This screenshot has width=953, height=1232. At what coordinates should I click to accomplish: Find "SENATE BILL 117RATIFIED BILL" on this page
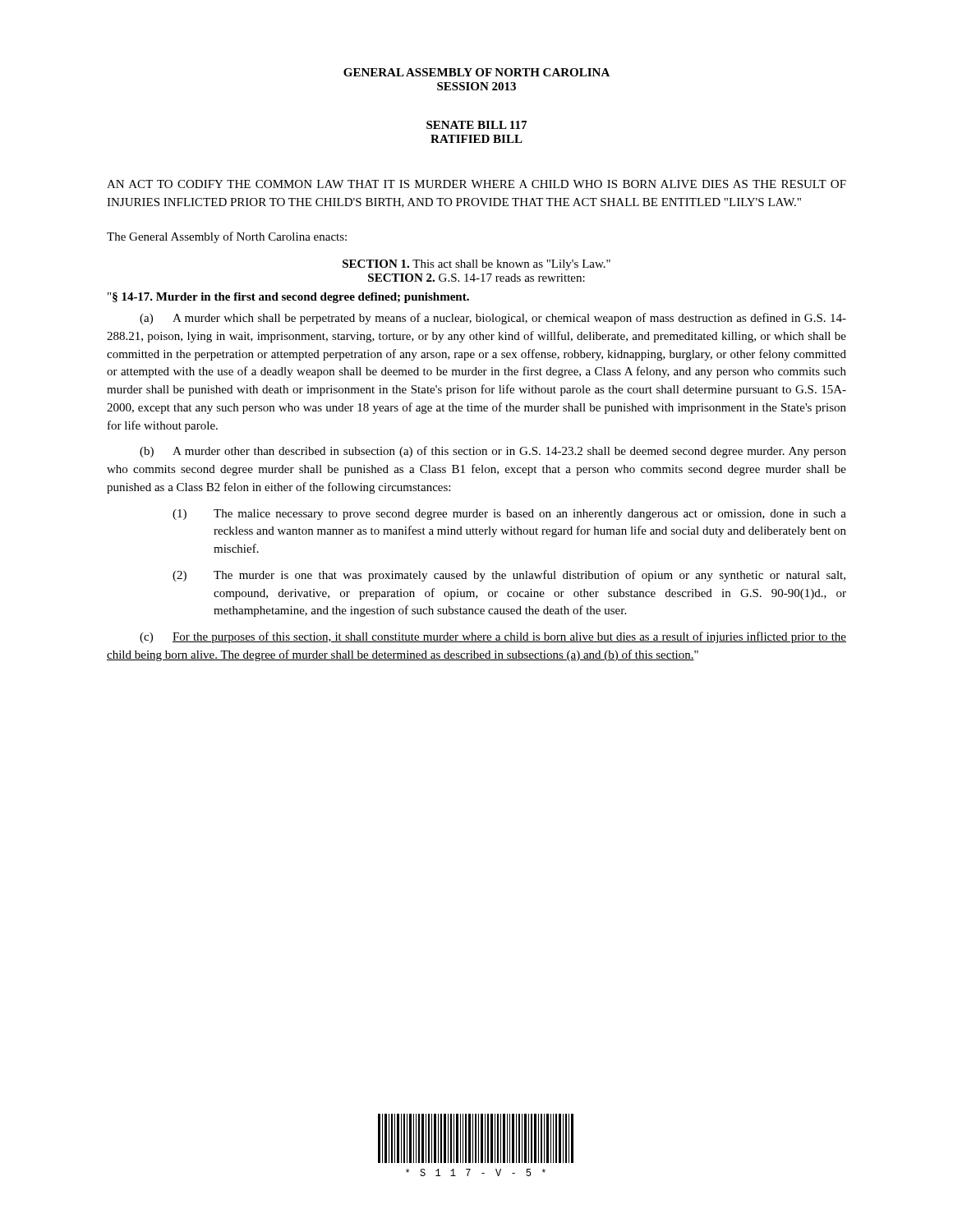(x=476, y=132)
